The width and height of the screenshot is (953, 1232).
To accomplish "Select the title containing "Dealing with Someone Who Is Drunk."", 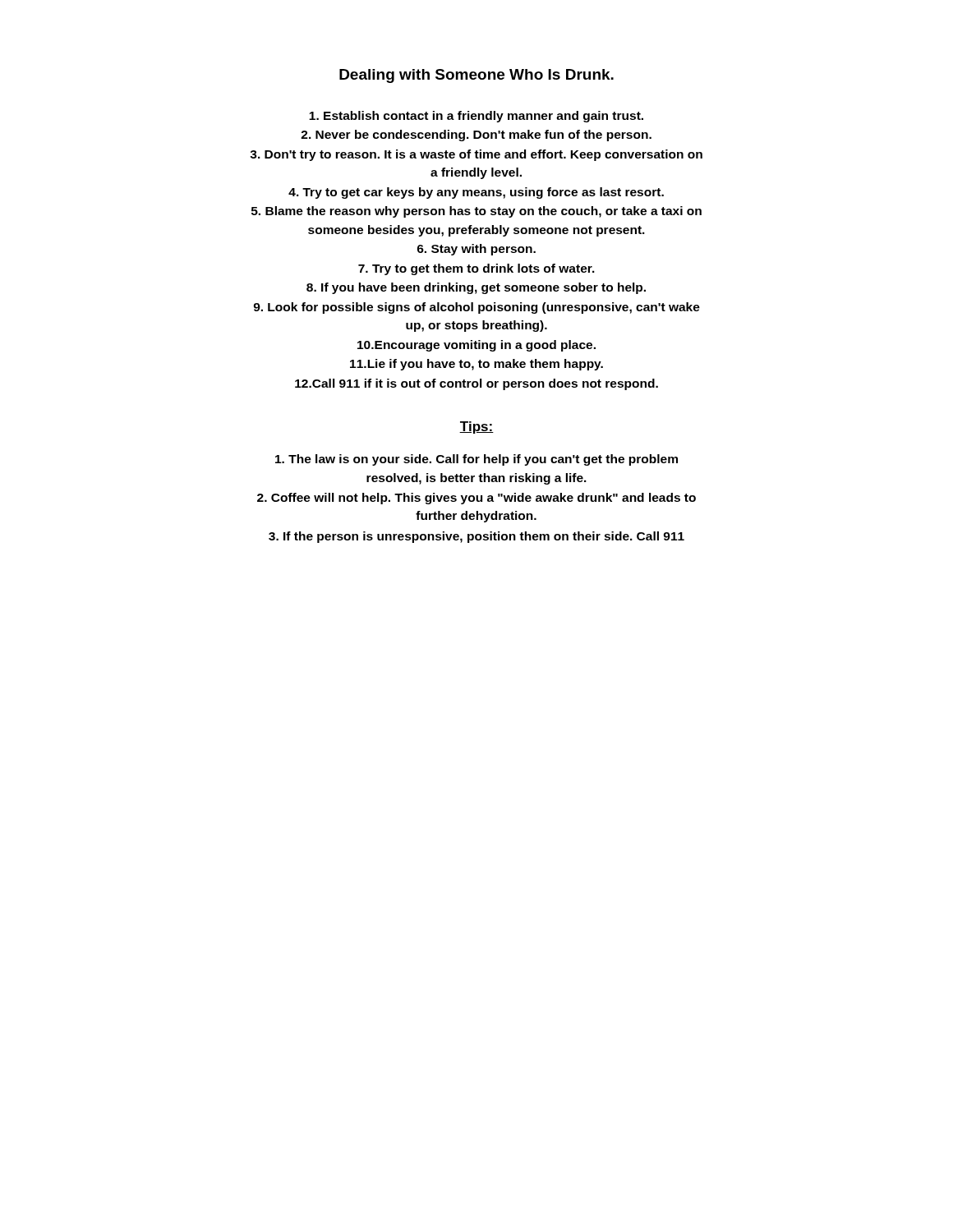I will (x=476, y=74).
